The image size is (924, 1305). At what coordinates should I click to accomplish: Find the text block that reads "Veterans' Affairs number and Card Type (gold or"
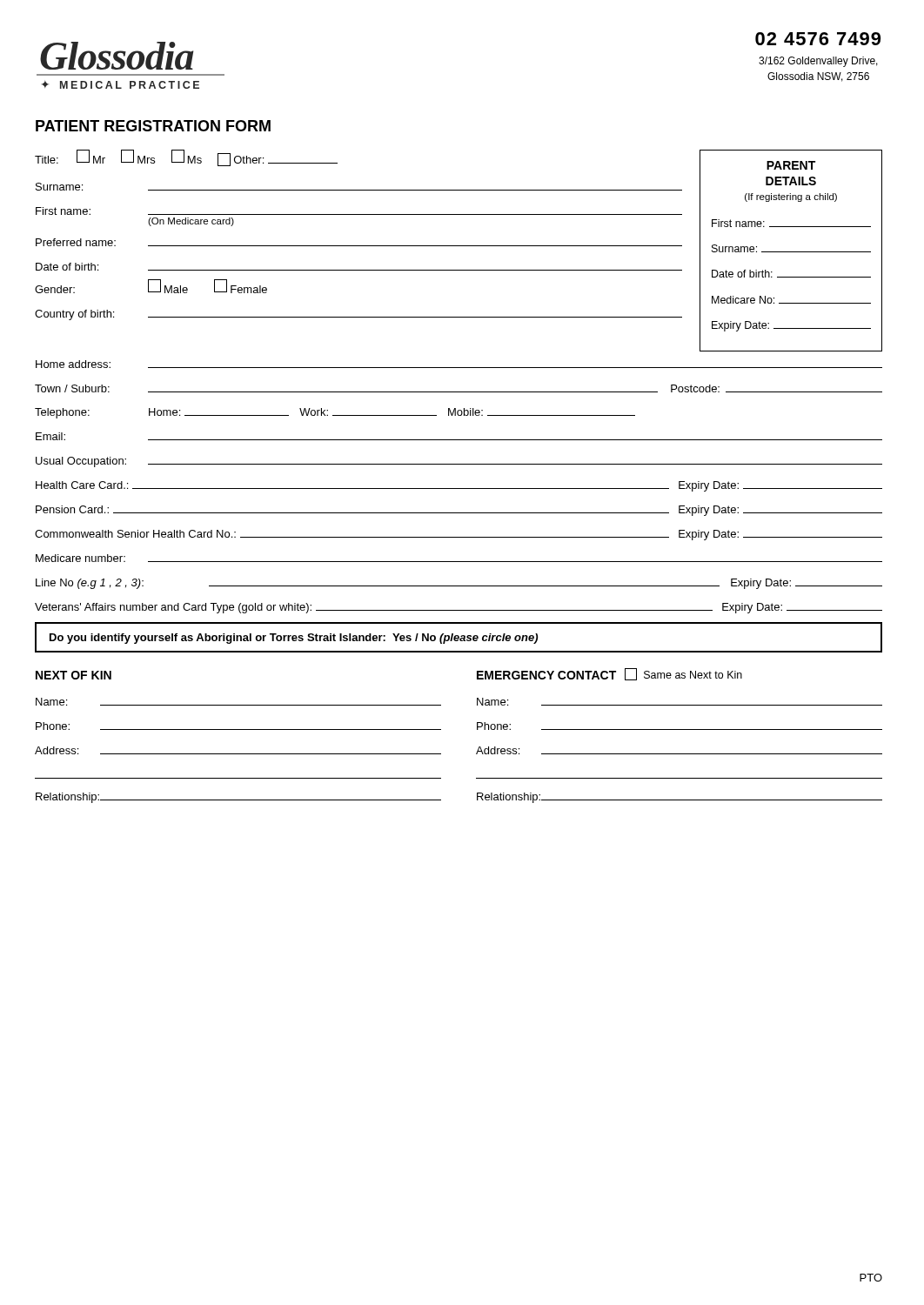point(459,605)
